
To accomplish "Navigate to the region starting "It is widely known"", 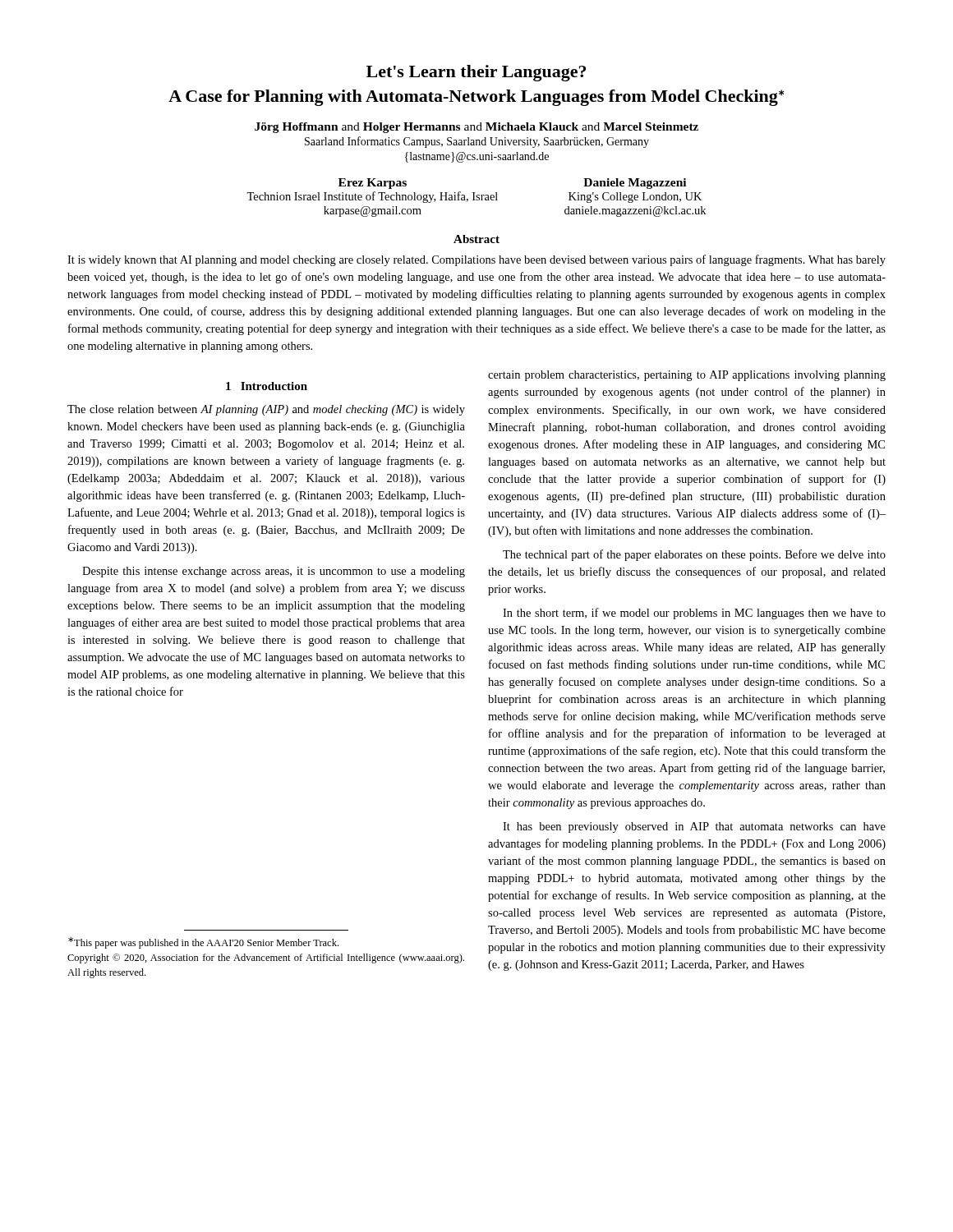I will [x=476, y=303].
